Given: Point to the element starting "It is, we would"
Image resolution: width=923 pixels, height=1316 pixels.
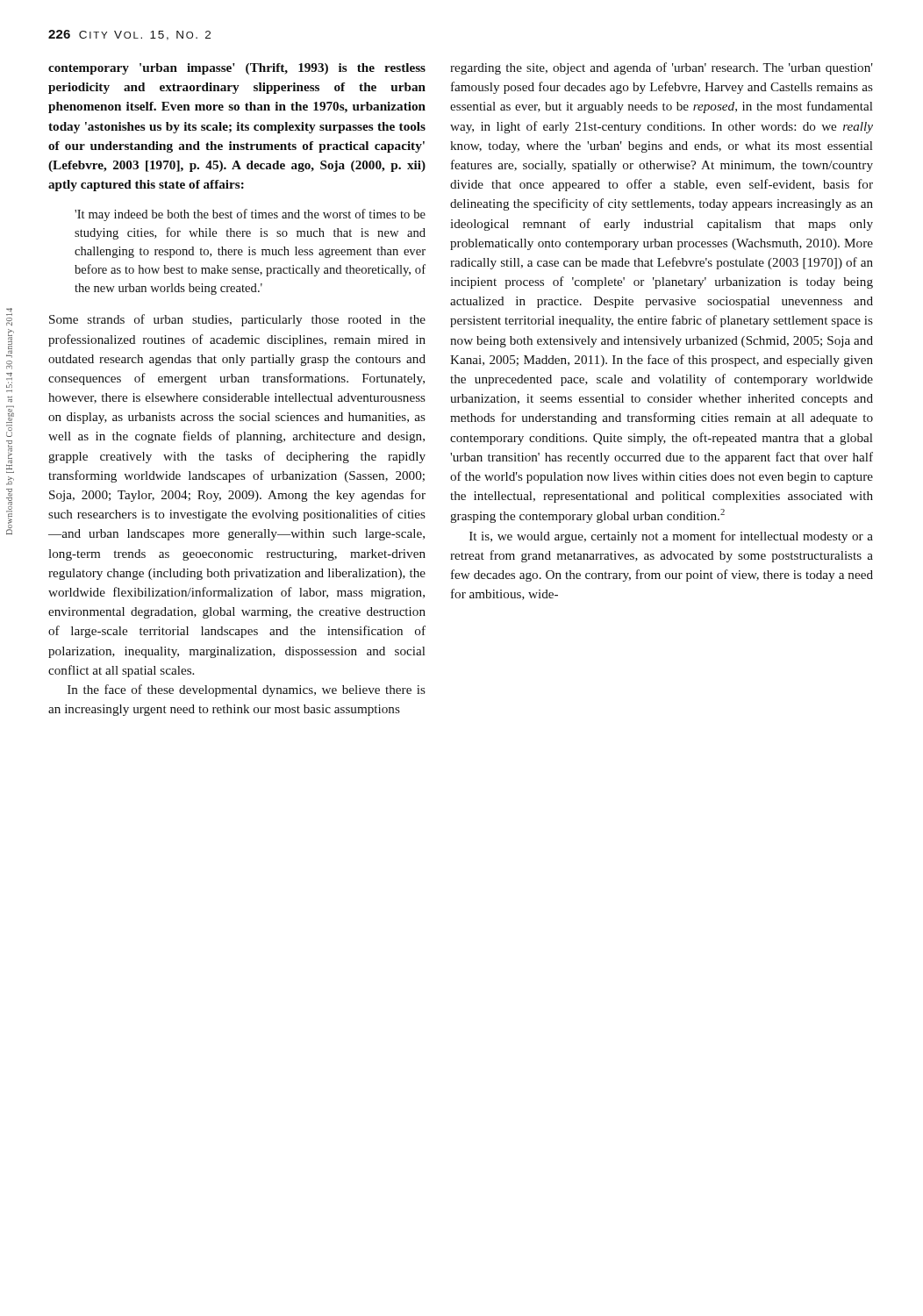Looking at the screenshot, I should tap(662, 564).
